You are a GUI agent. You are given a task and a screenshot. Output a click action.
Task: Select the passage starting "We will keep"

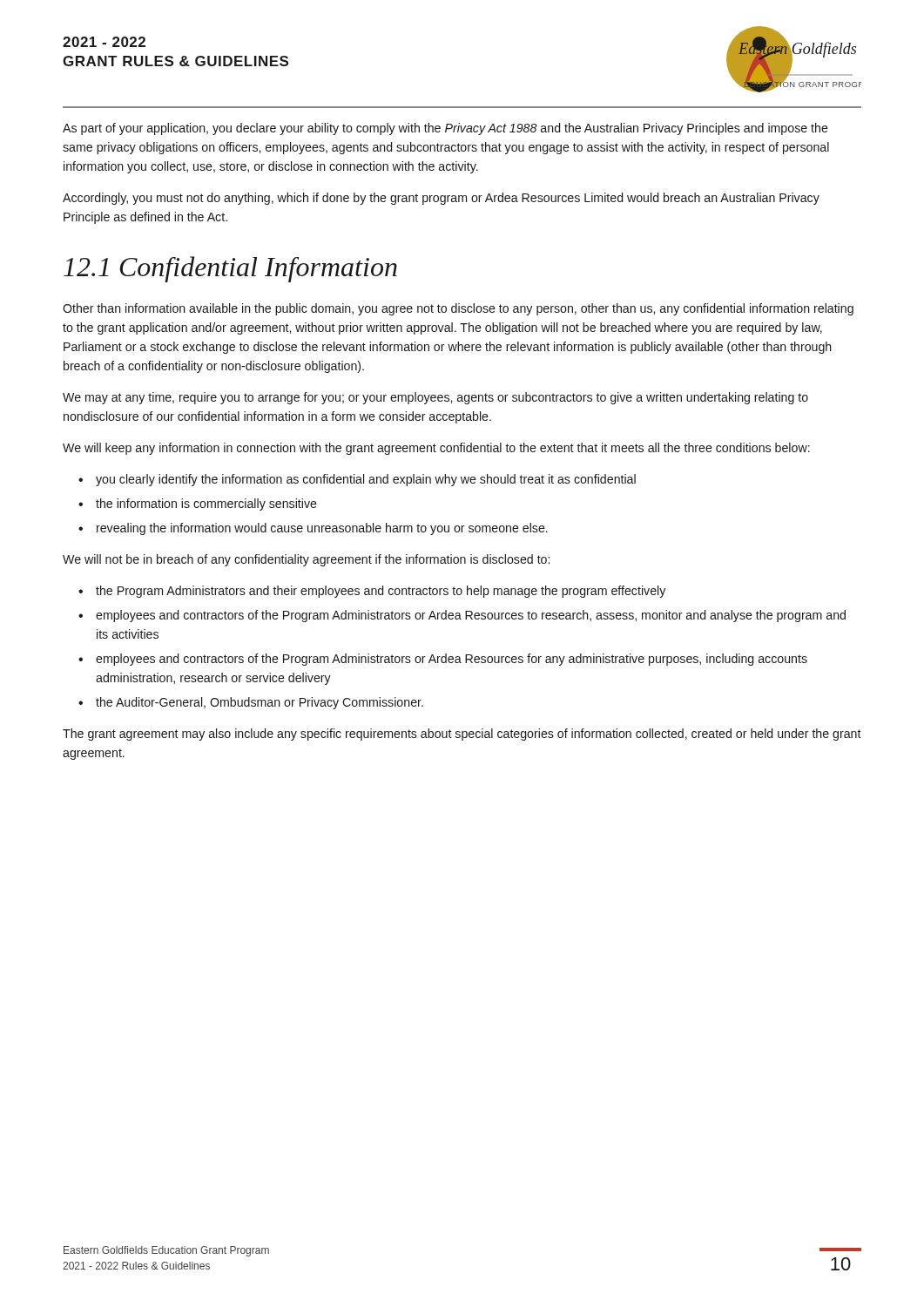tap(437, 448)
